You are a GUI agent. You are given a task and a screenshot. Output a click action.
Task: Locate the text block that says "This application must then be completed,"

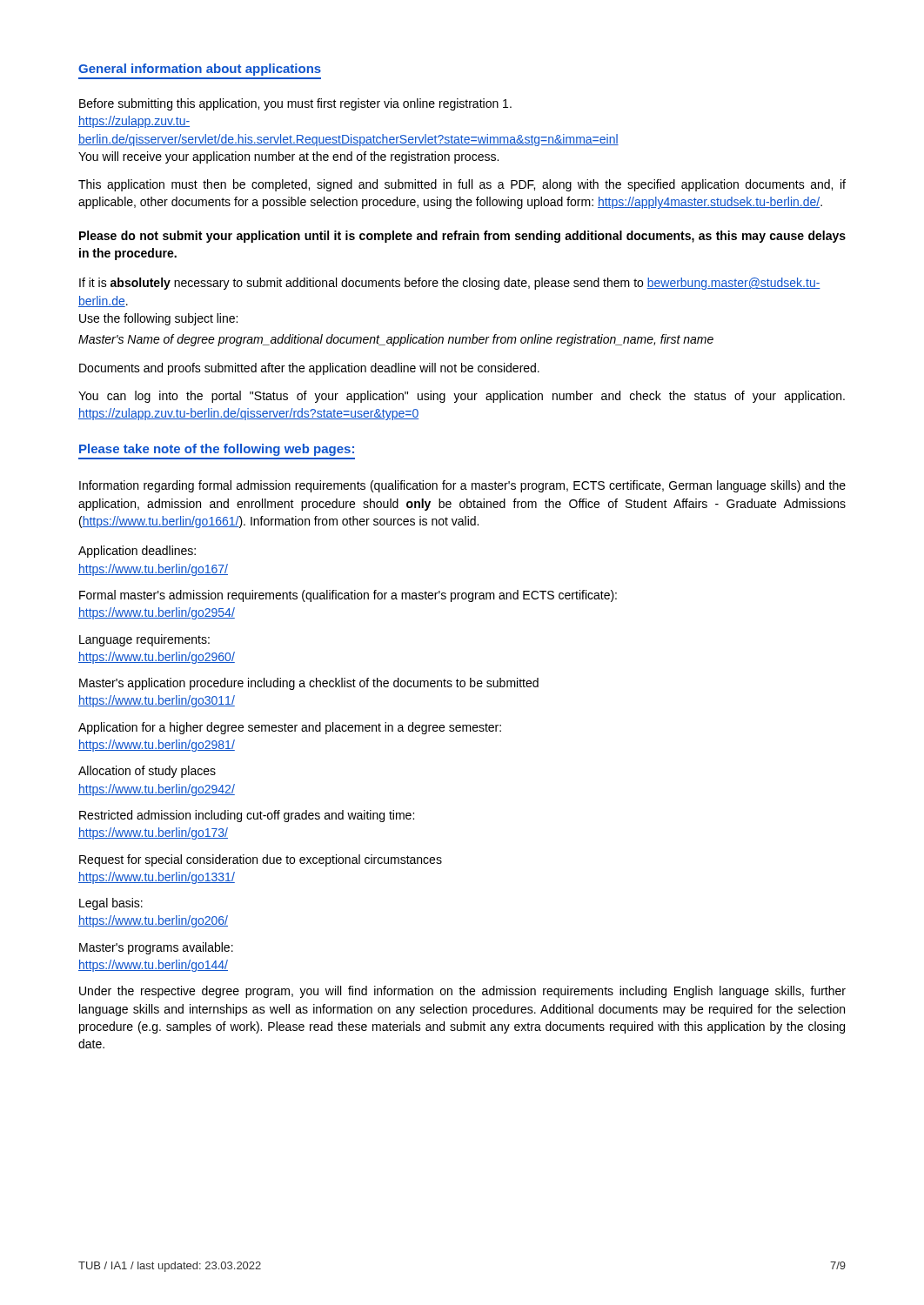coord(462,193)
